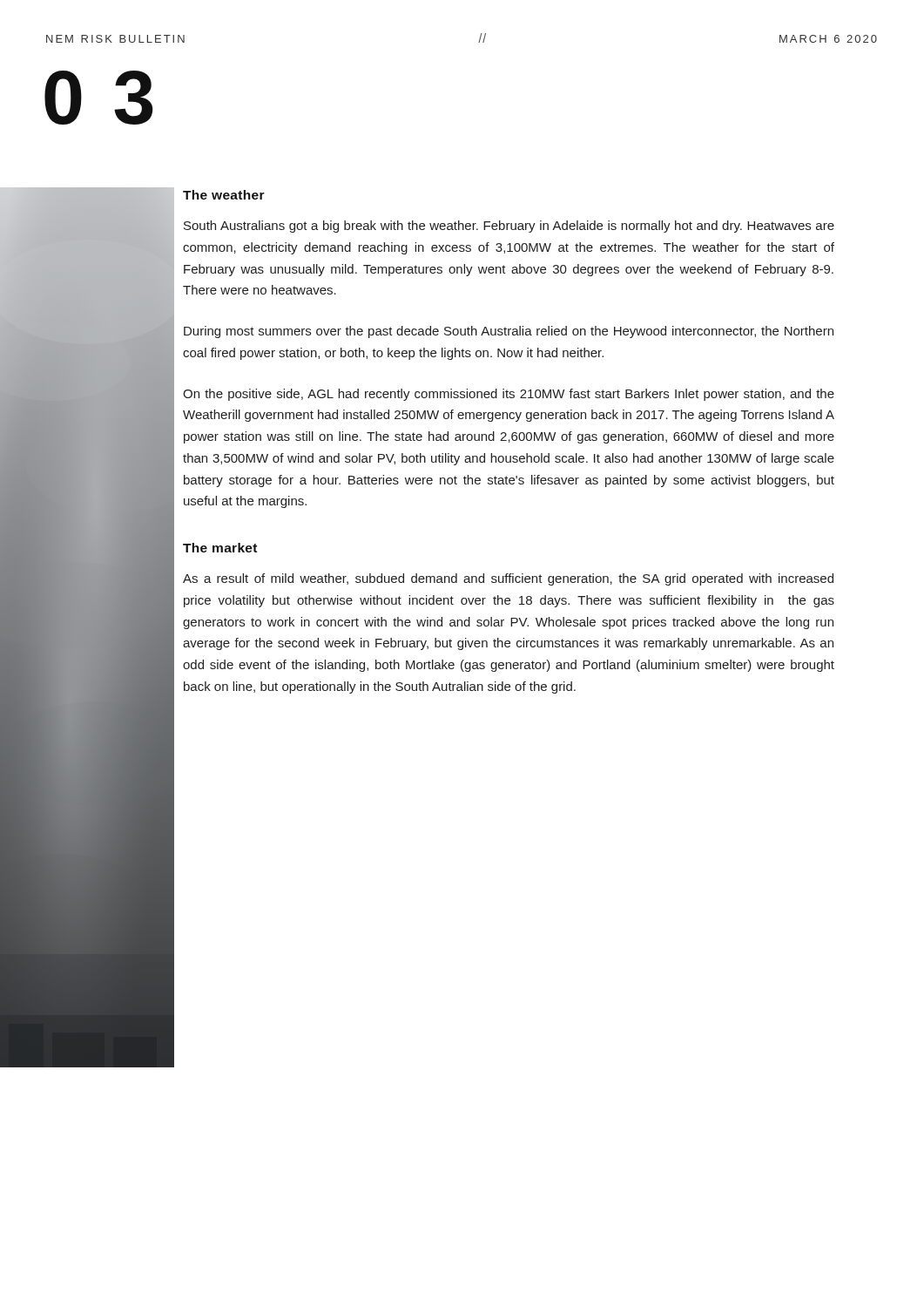
Task: Click the title
Action: click(x=100, y=98)
